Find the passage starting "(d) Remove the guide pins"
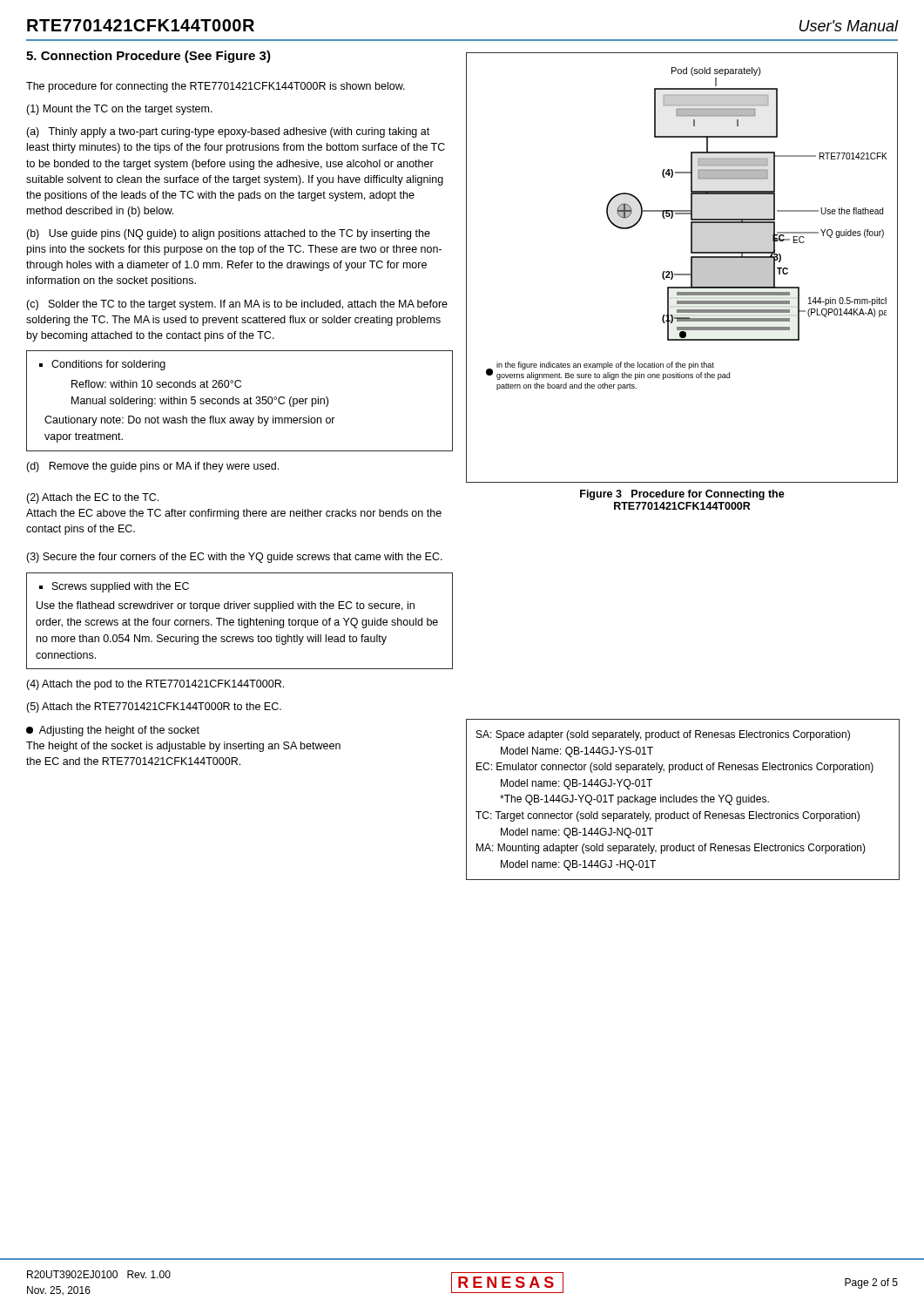 pyautogui.click(x=153, y=466)
